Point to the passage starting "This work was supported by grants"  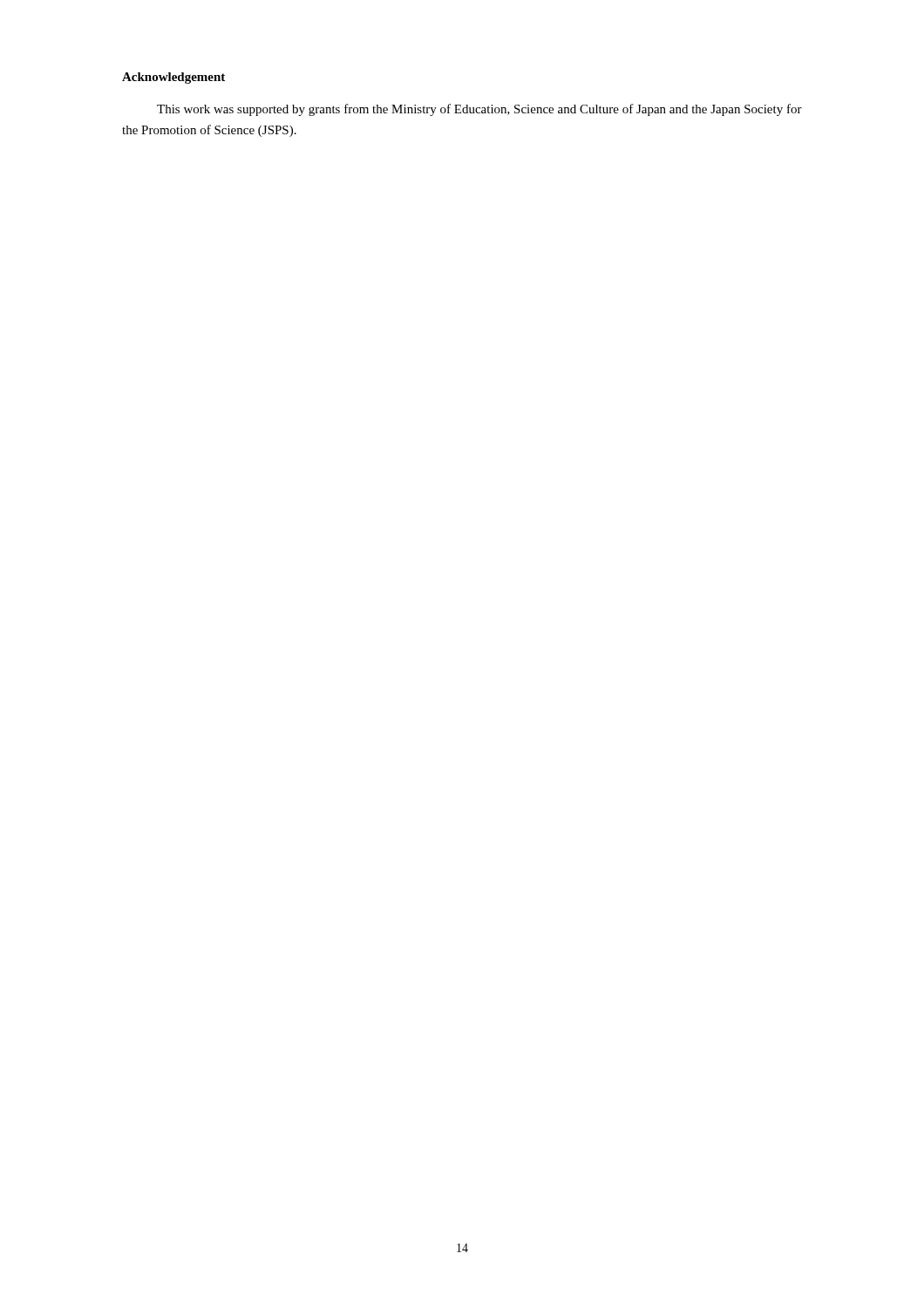pos(462,119)
